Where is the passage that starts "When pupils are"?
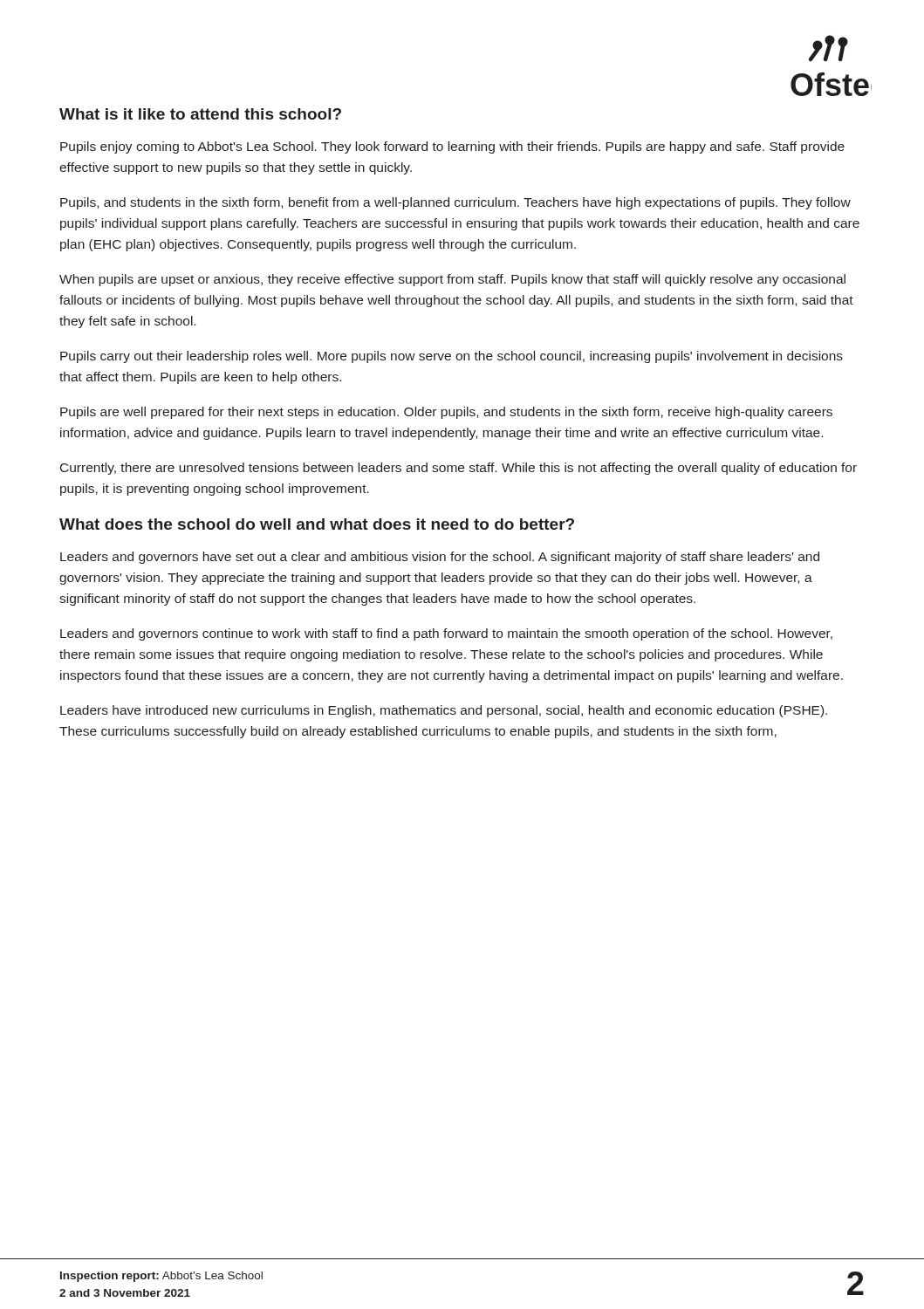 (x=462, y=300)
